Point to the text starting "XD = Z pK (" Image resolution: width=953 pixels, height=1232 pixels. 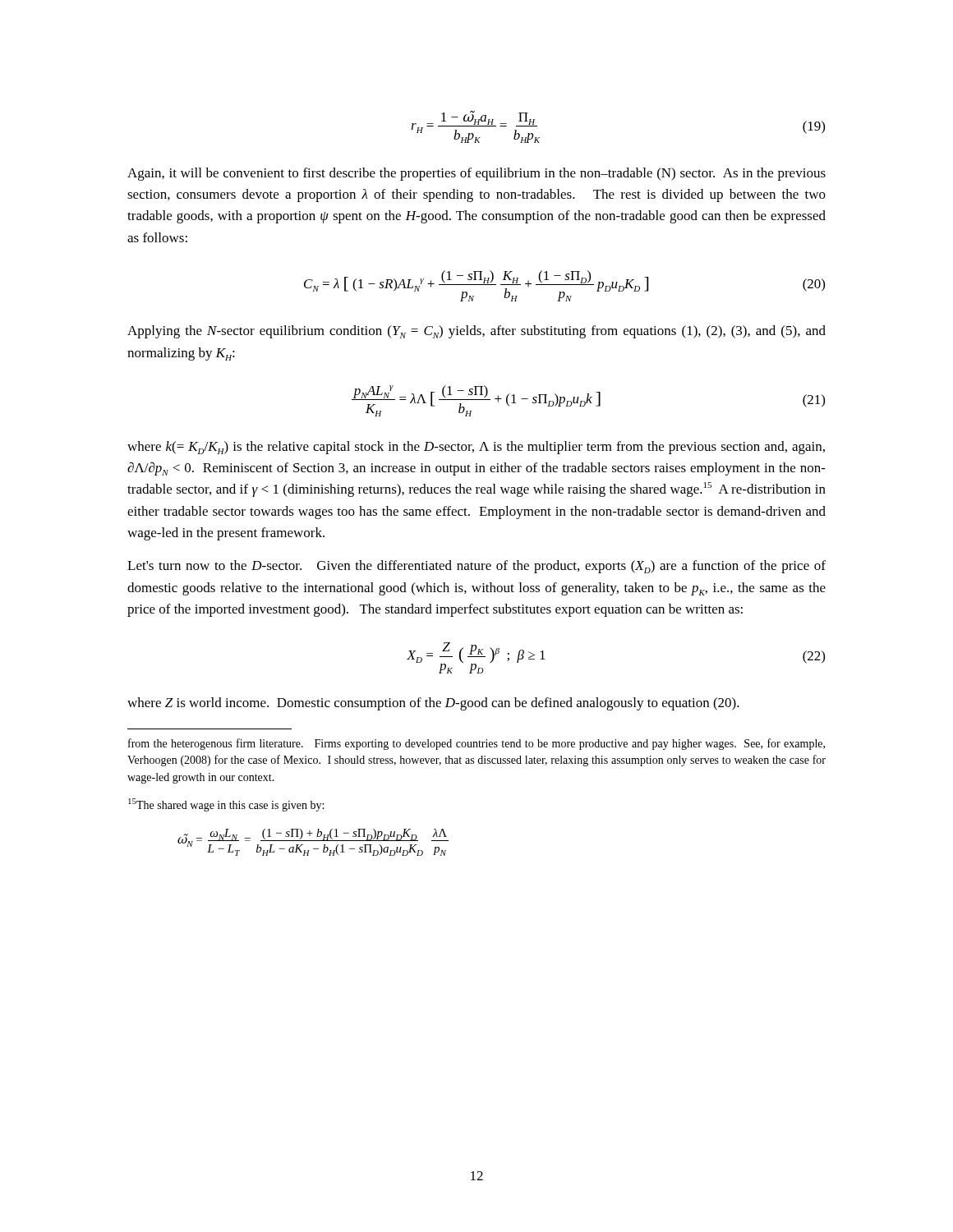(x=476, y=657)
